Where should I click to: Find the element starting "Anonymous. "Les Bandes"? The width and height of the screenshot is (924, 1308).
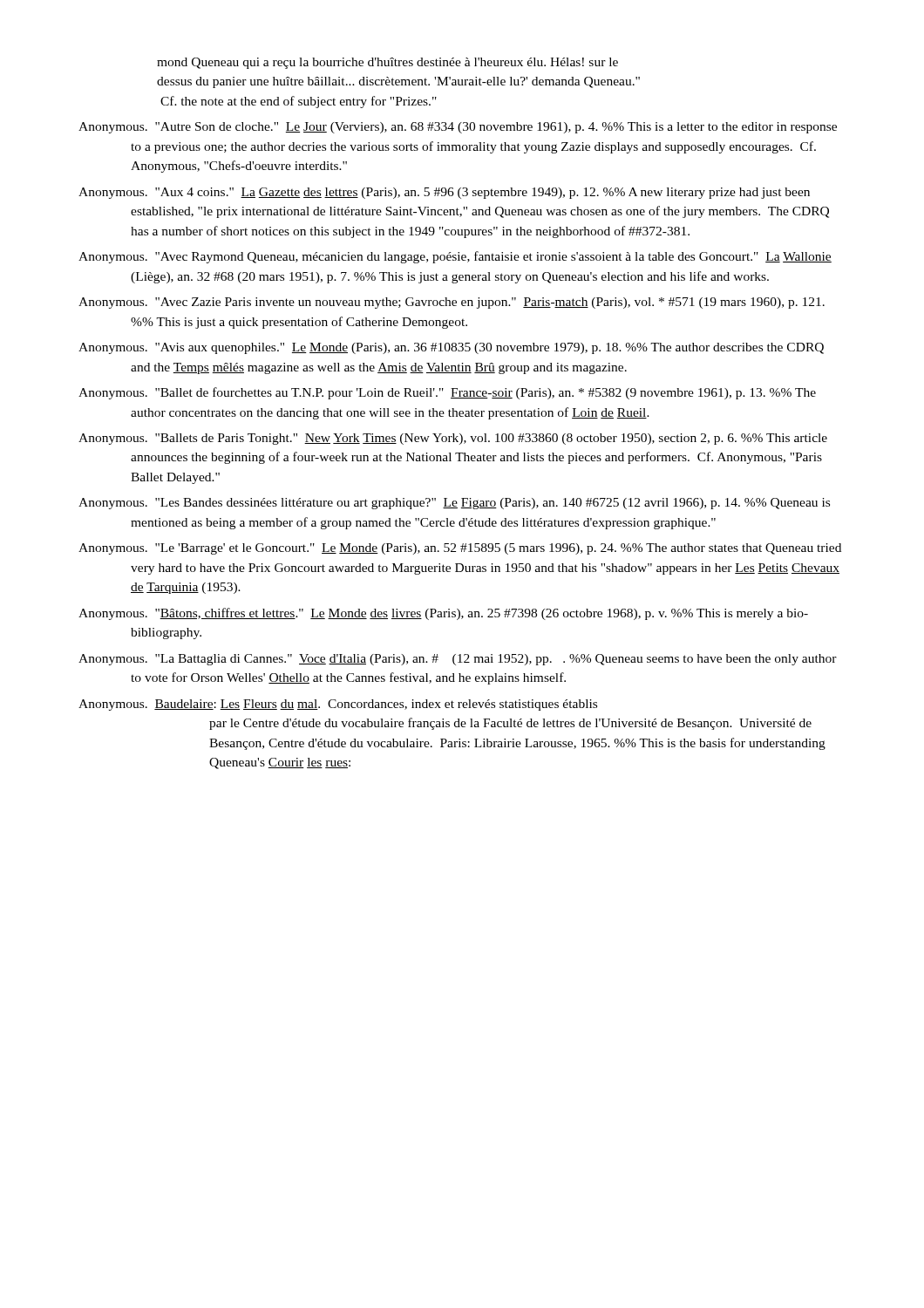[455, 512]
